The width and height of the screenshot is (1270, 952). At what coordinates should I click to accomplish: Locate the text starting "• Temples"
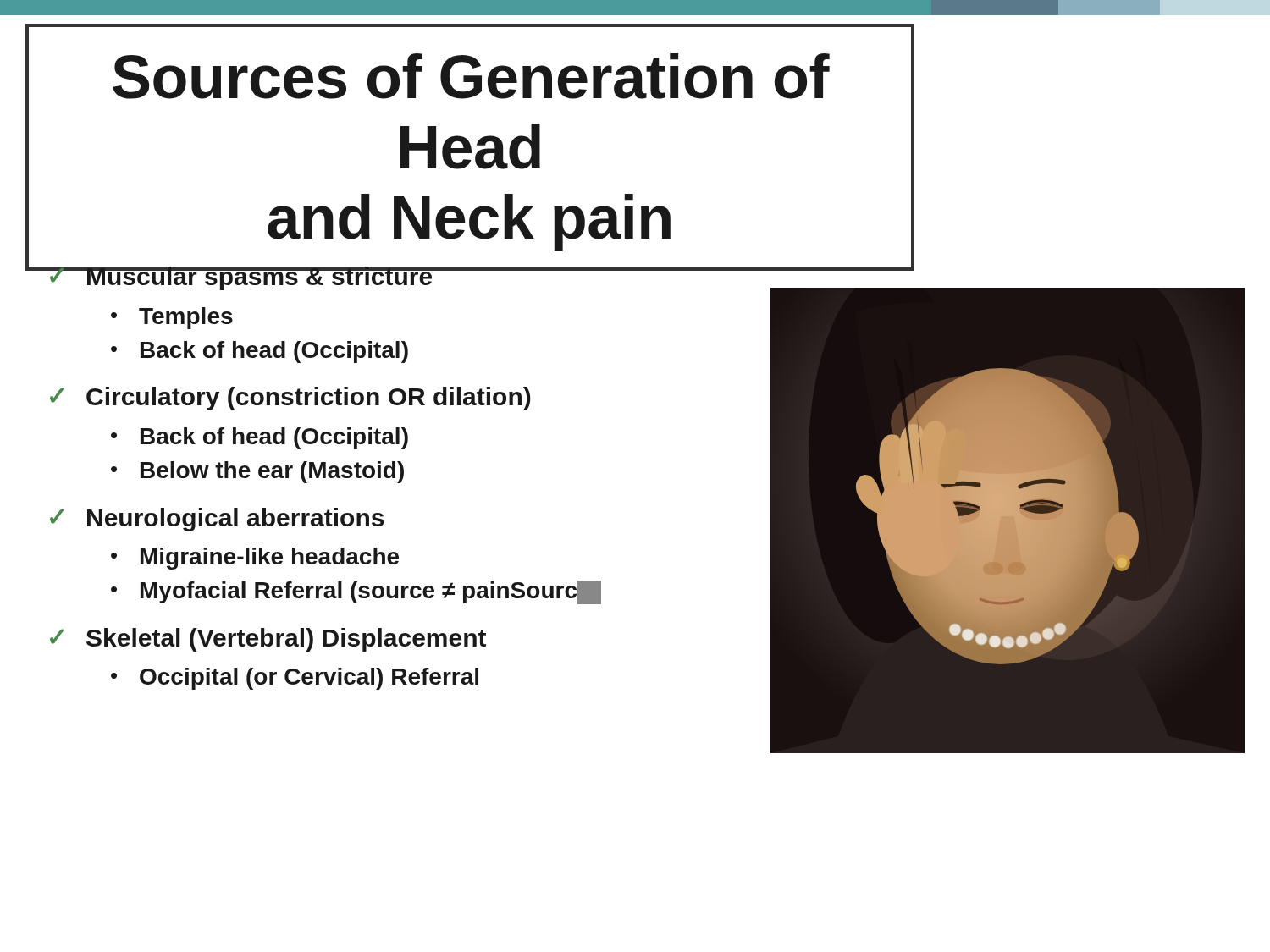click(172, 316)
